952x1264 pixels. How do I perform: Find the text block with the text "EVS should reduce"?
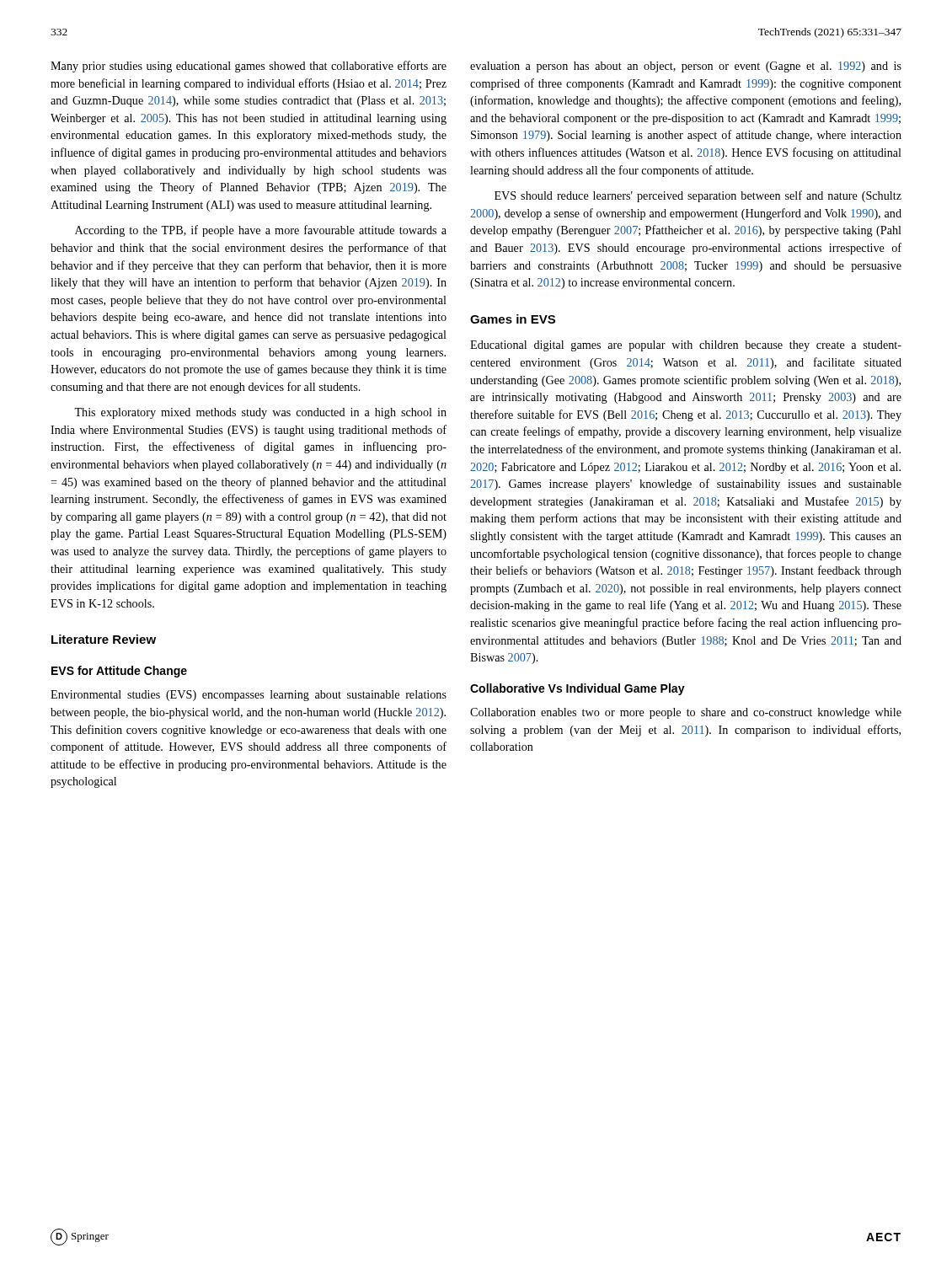coord(686,239)
